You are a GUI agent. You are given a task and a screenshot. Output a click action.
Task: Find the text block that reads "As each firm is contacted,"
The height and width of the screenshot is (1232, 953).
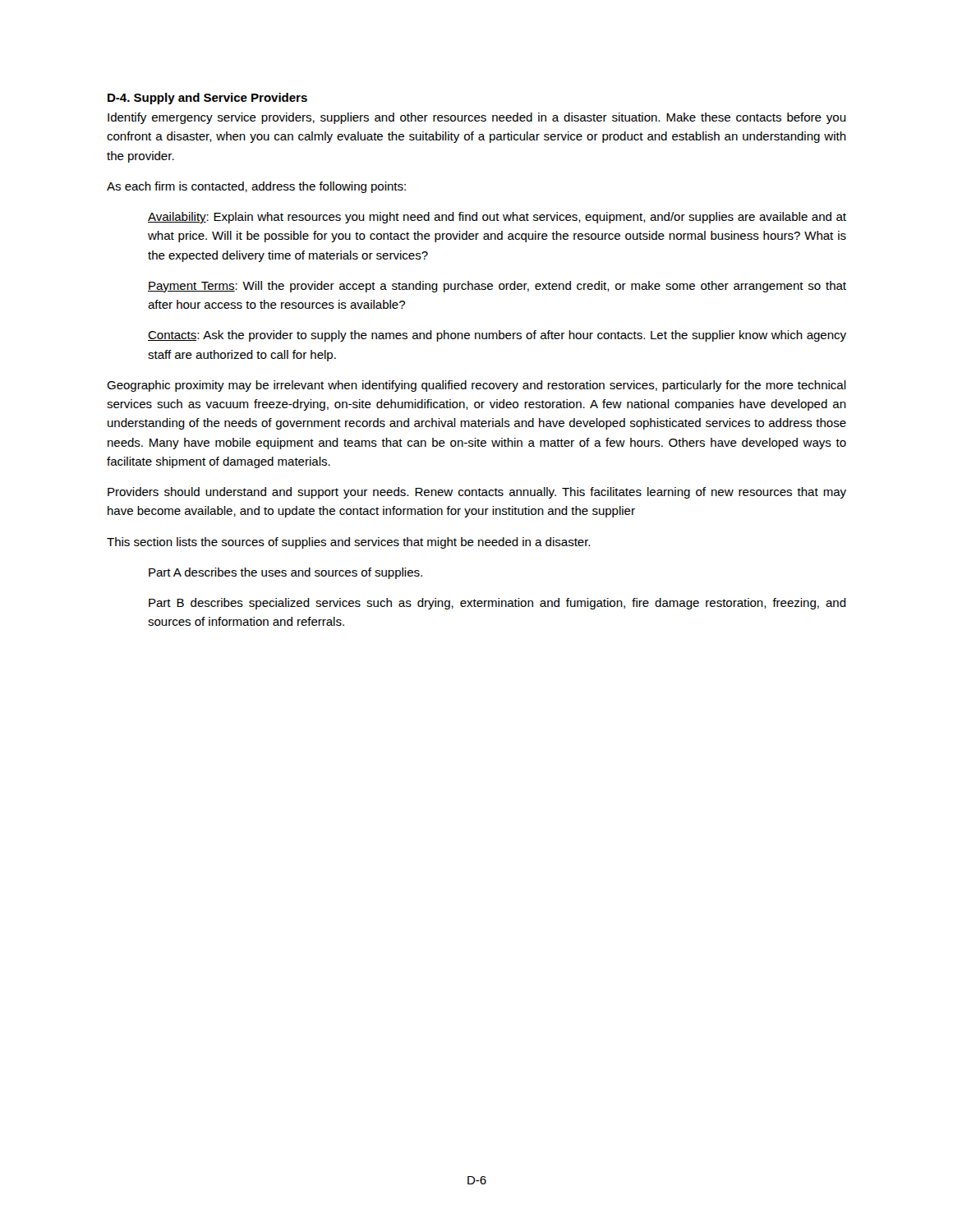(257, 186)
